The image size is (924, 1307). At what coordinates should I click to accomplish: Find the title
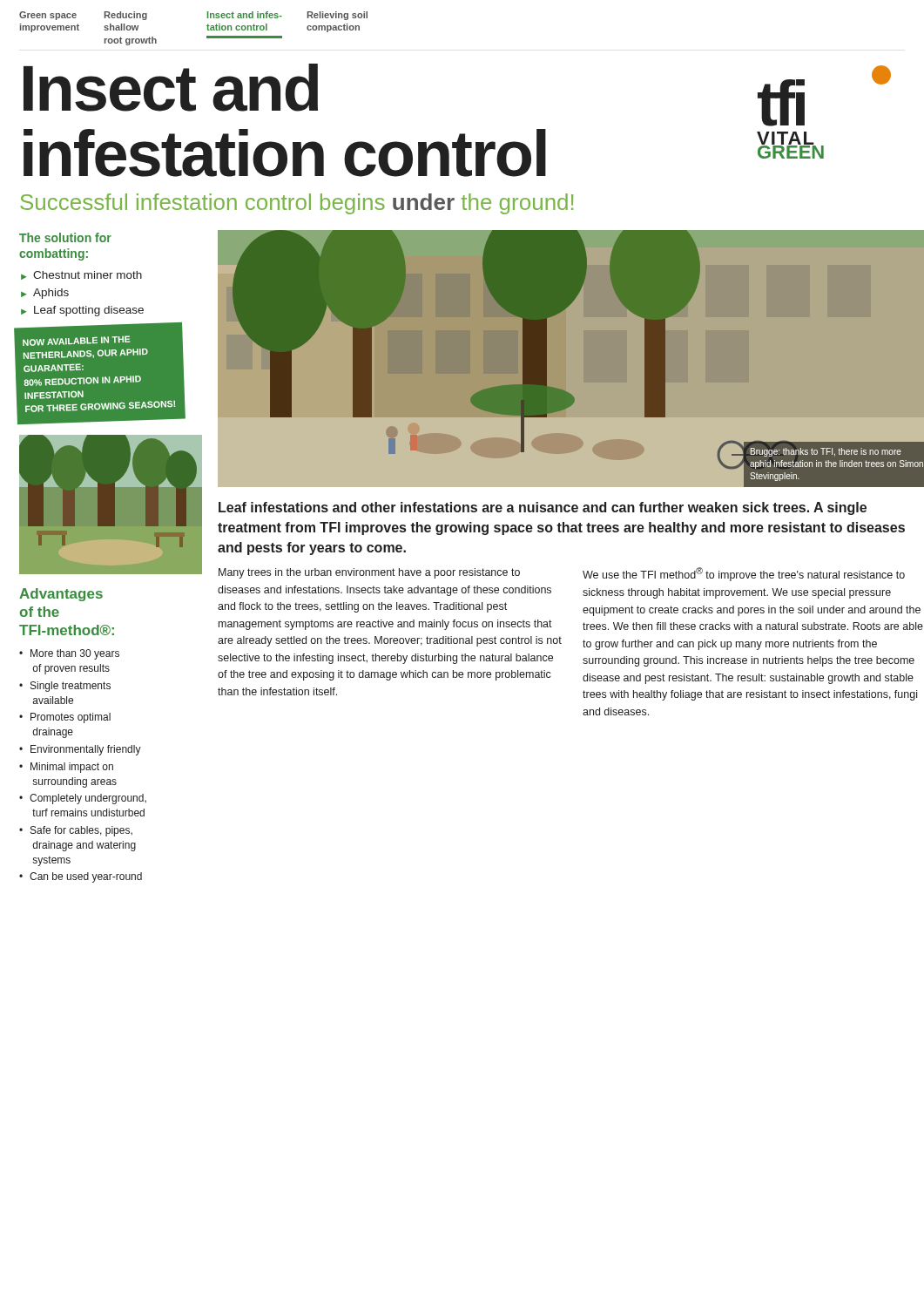point(462,120)
